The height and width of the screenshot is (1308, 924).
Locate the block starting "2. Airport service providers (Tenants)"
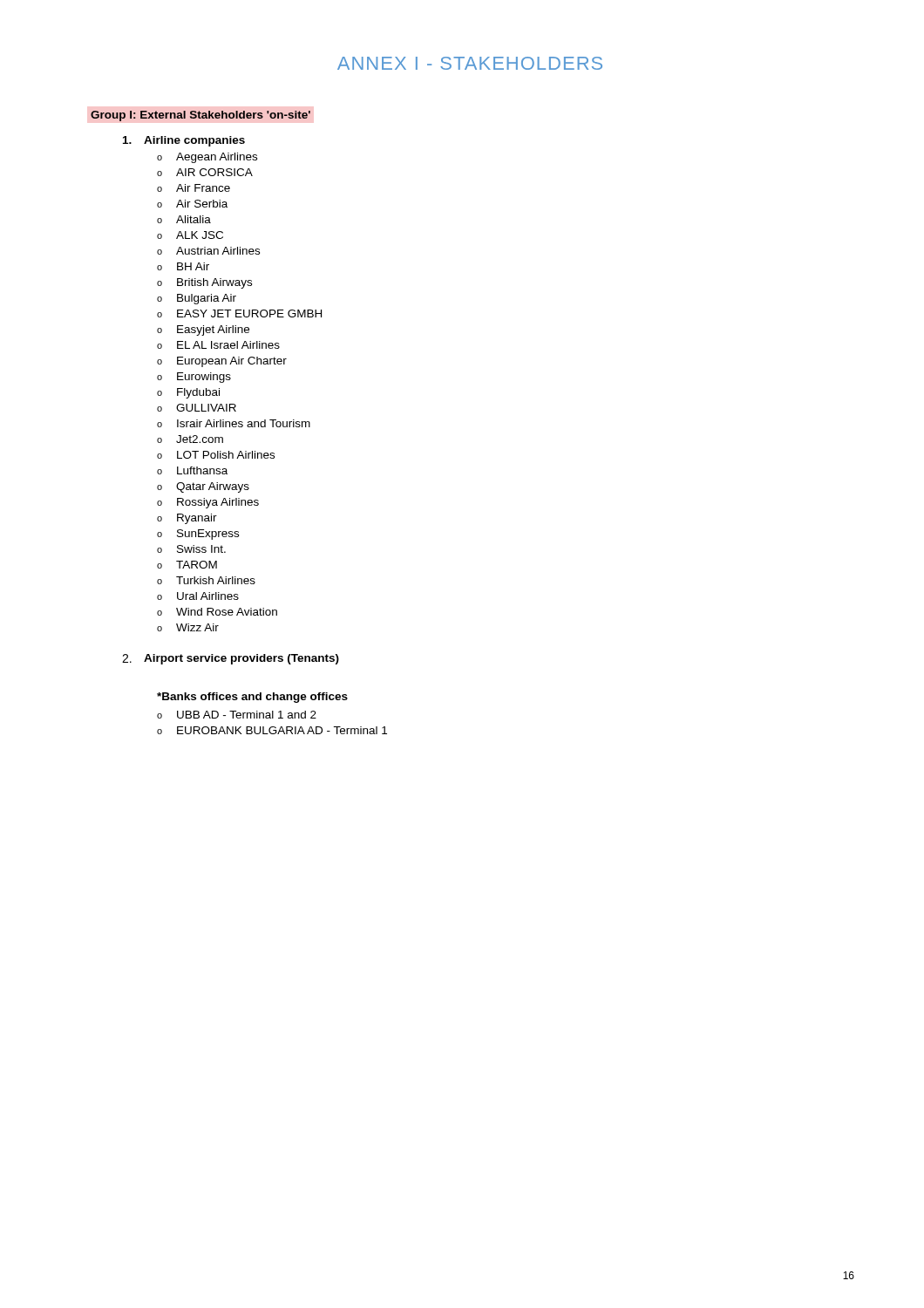click(x=231, y=658)
